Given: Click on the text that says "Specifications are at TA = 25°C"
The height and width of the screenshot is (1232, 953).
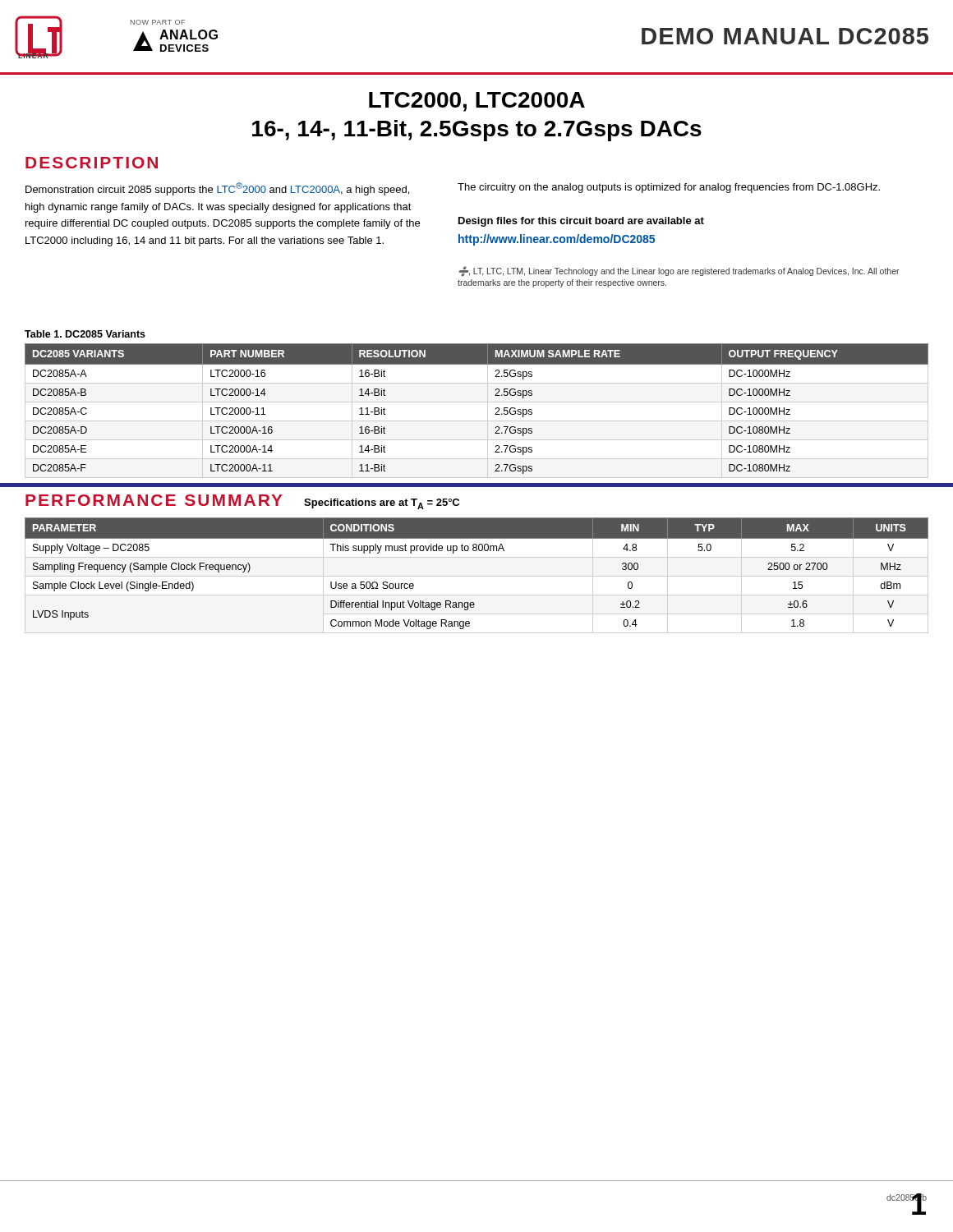Looking at the screenshot, I should 382,503.
